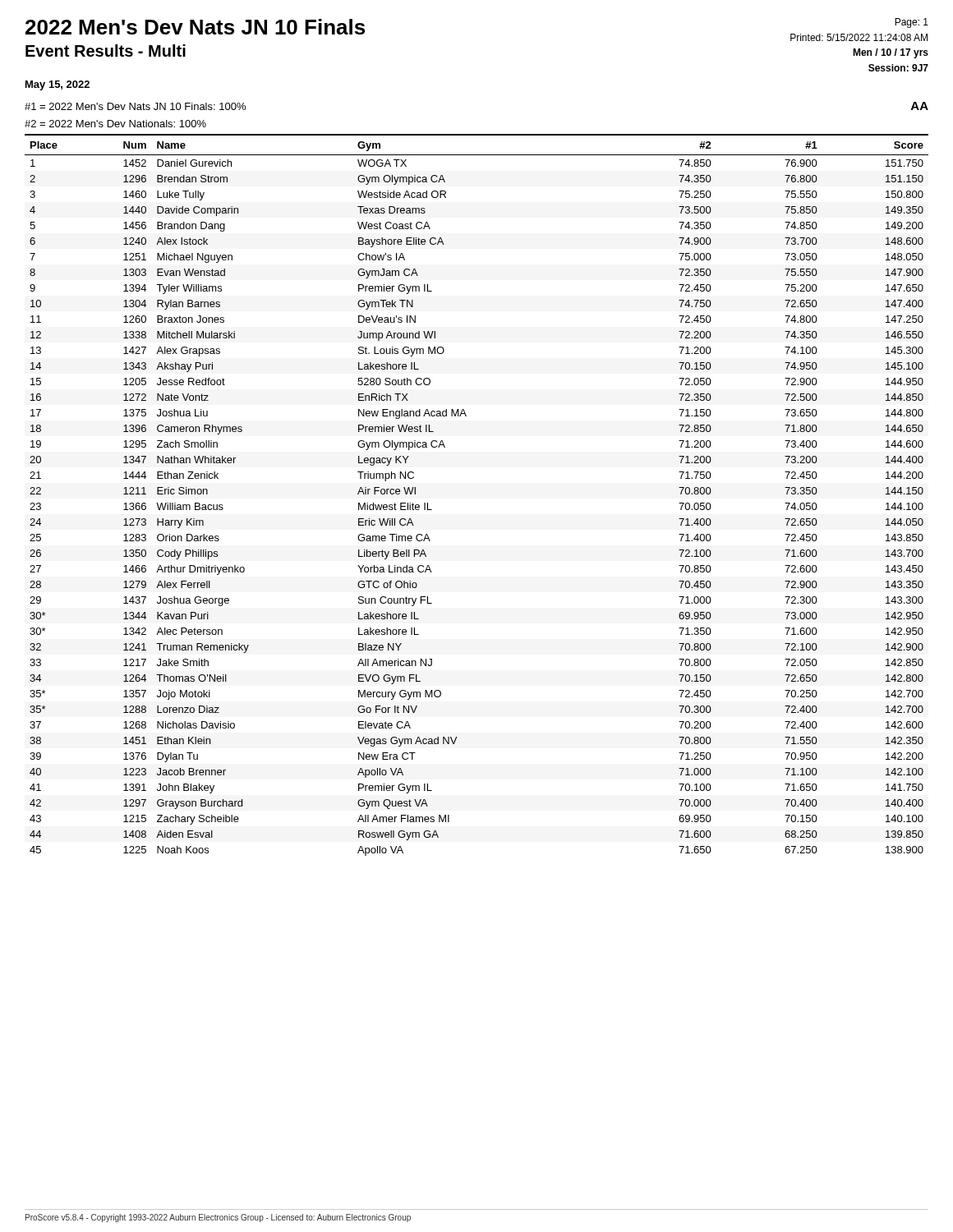953x1232 pixels.
Task: Select the table that reads "Apollo VA"
Action: click(x=476, y=496)
